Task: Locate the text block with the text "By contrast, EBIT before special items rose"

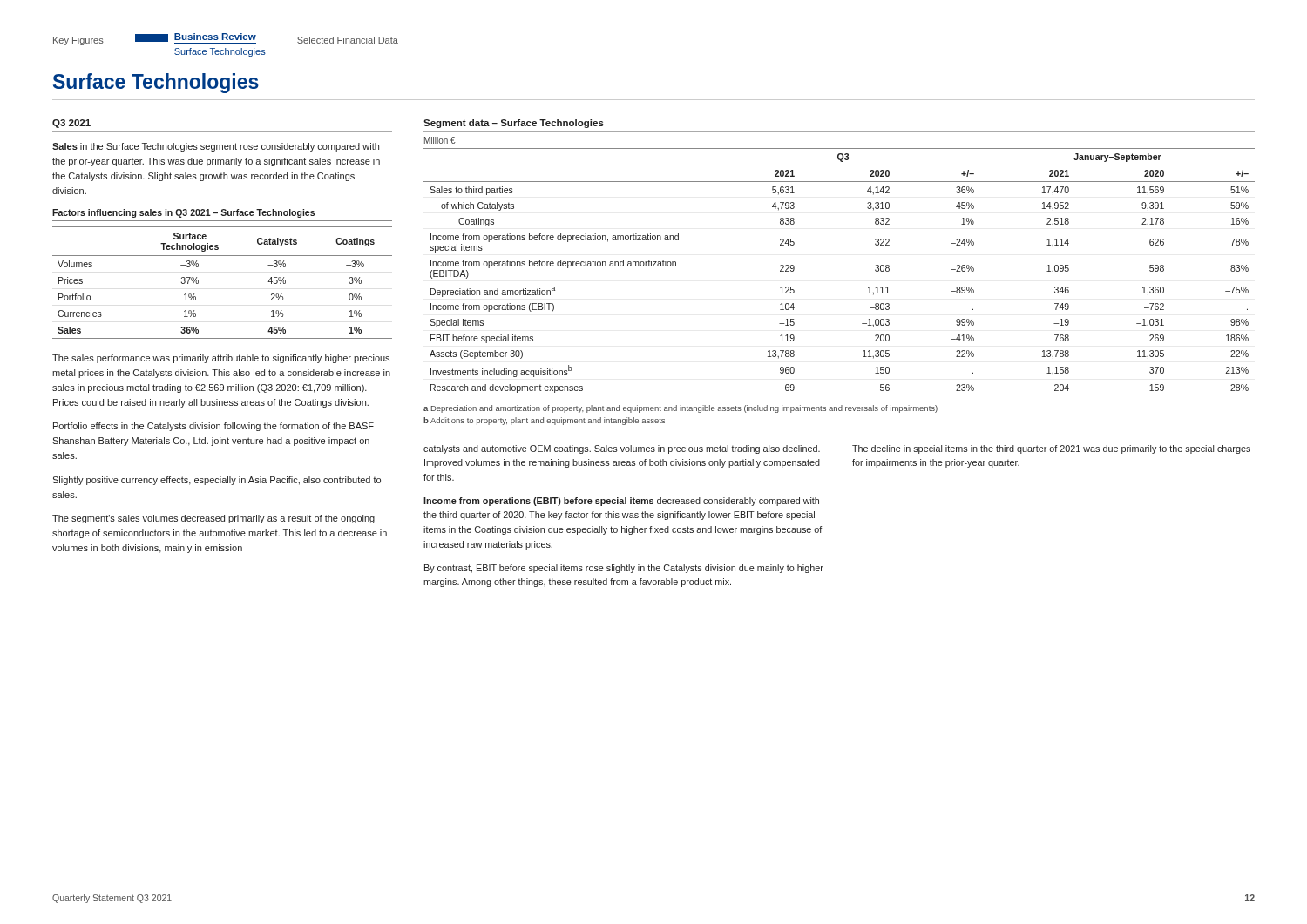Action: tap(623, 575)
